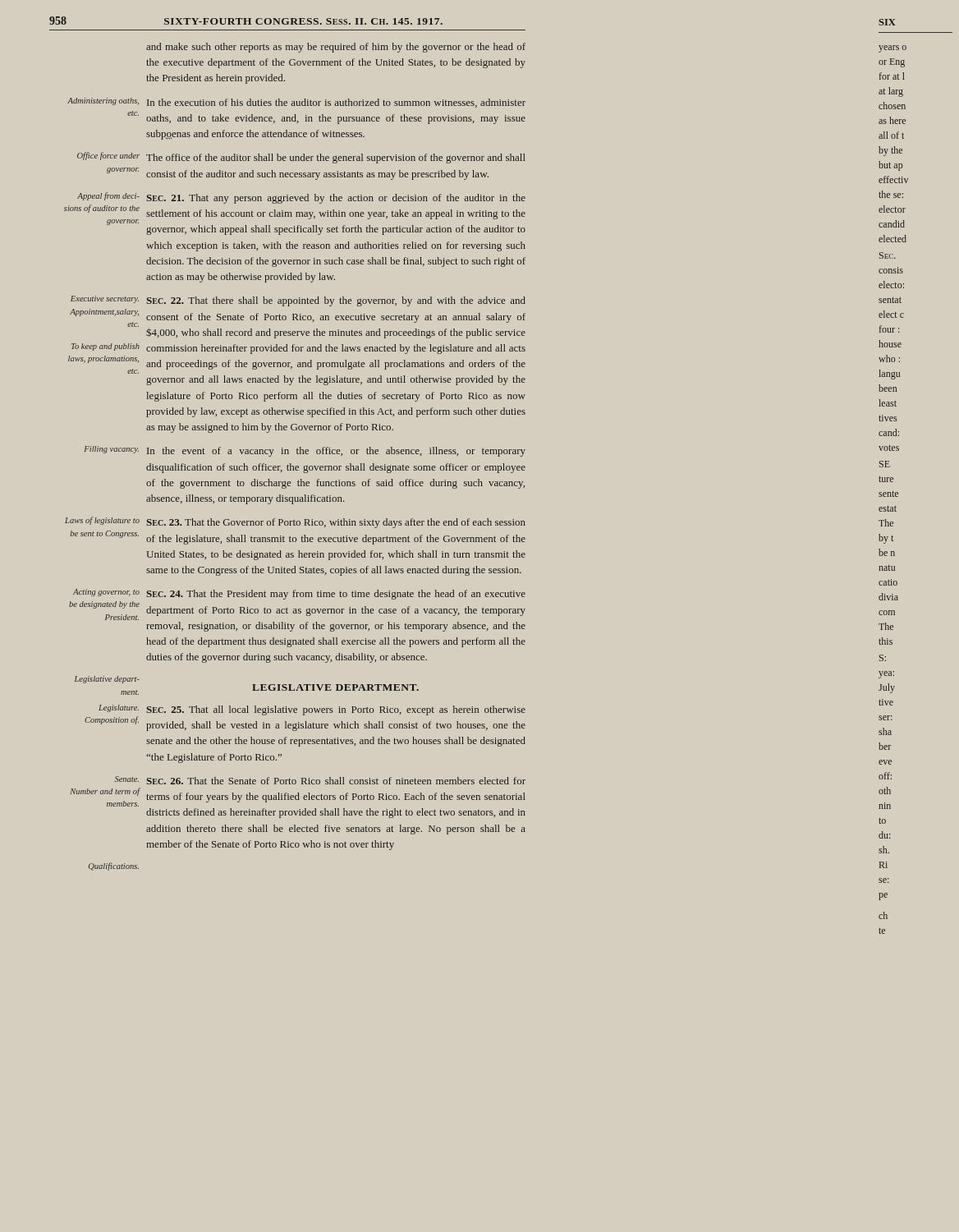
Task: Locate the text block that says "and make such other reports as may"
Action: tap(336, 62)
